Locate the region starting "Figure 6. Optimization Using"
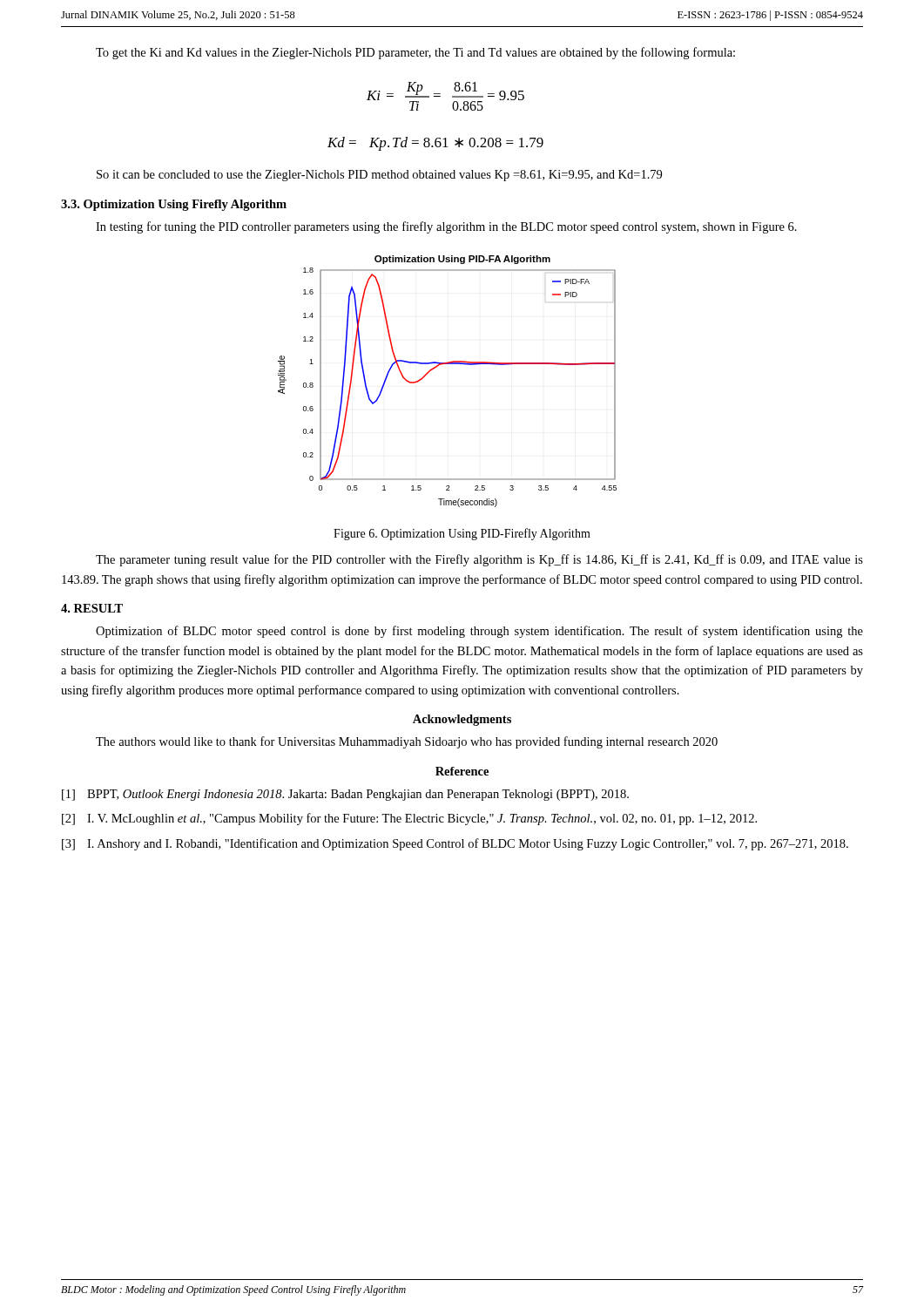The height and width of the screenshot is (1307, 924). 462,534
